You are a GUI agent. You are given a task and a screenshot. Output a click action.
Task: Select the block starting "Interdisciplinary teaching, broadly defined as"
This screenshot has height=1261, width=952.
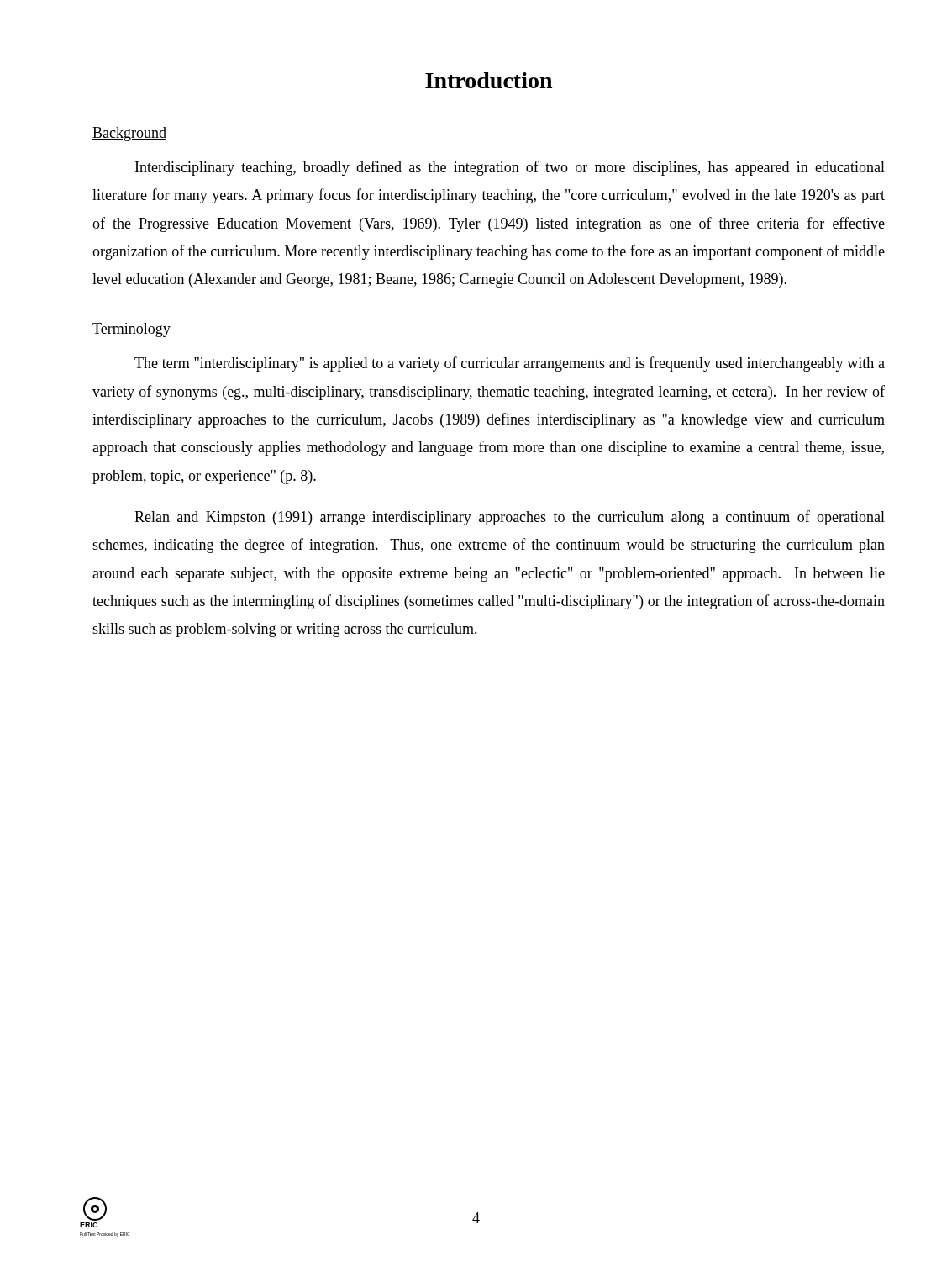tap(489, 224)
